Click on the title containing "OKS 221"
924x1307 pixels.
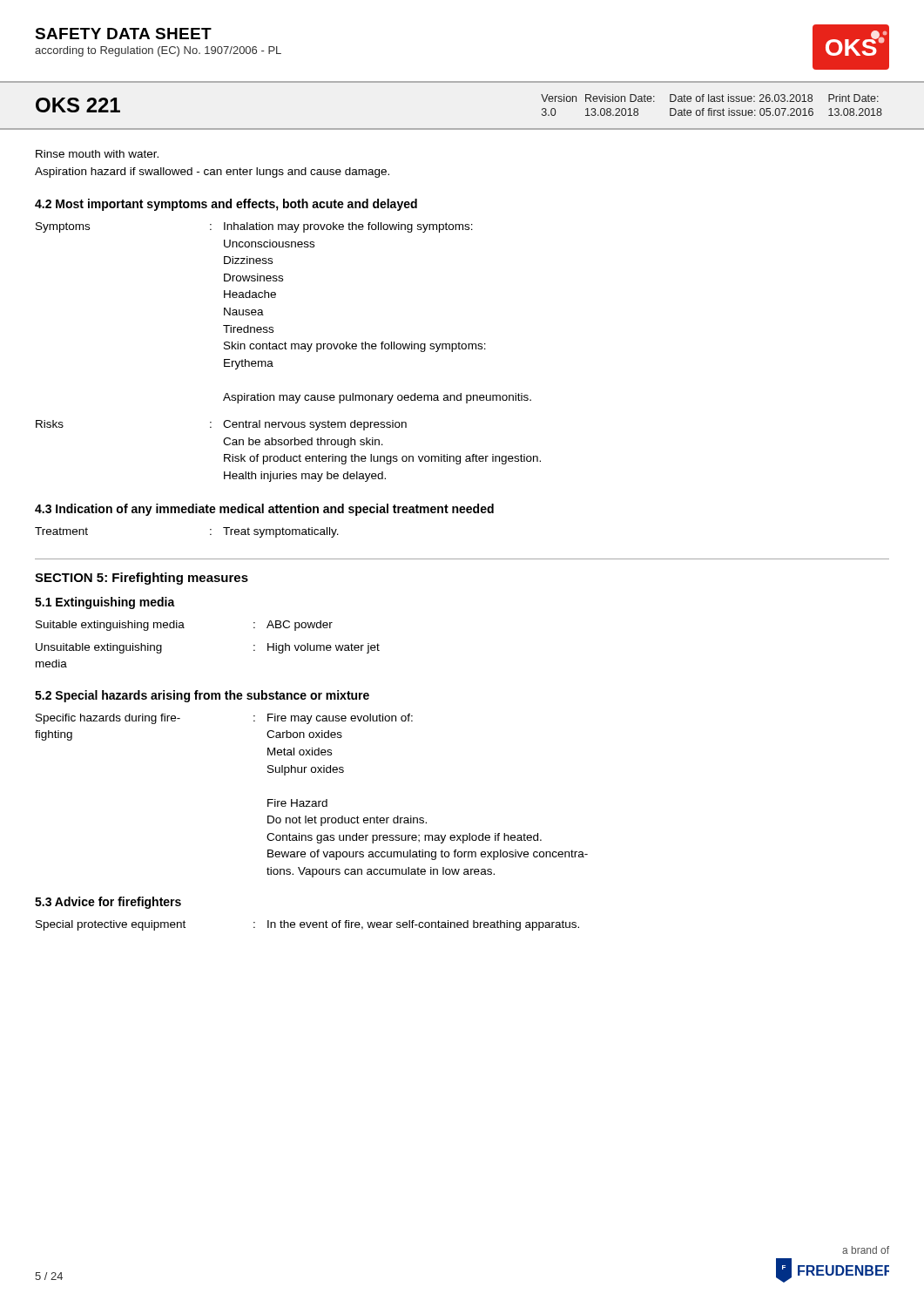pos(78,105)
